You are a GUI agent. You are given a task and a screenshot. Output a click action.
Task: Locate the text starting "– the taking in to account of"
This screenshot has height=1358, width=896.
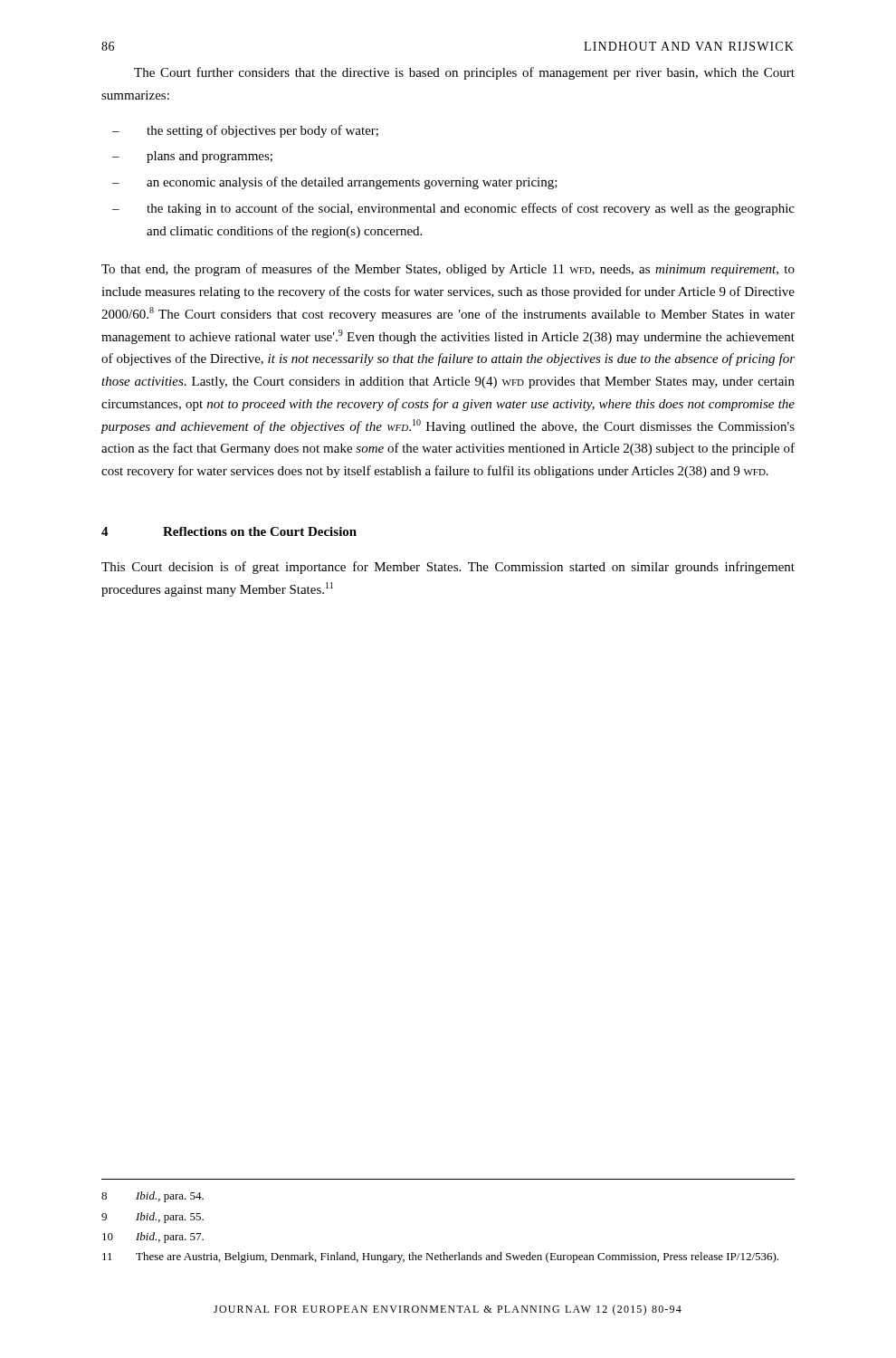point(448,220)
